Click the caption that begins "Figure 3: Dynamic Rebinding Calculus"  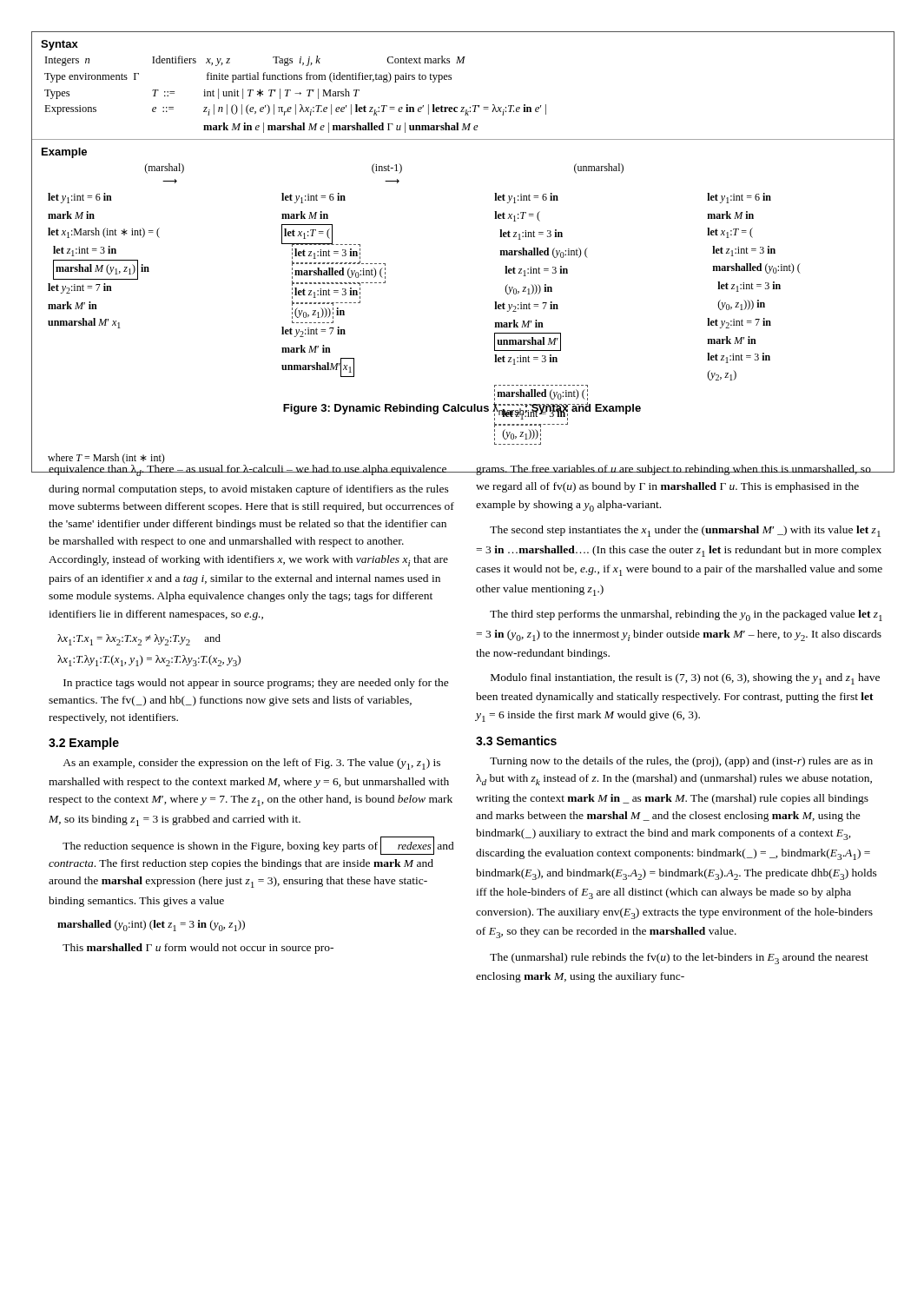tap(462, 409)
